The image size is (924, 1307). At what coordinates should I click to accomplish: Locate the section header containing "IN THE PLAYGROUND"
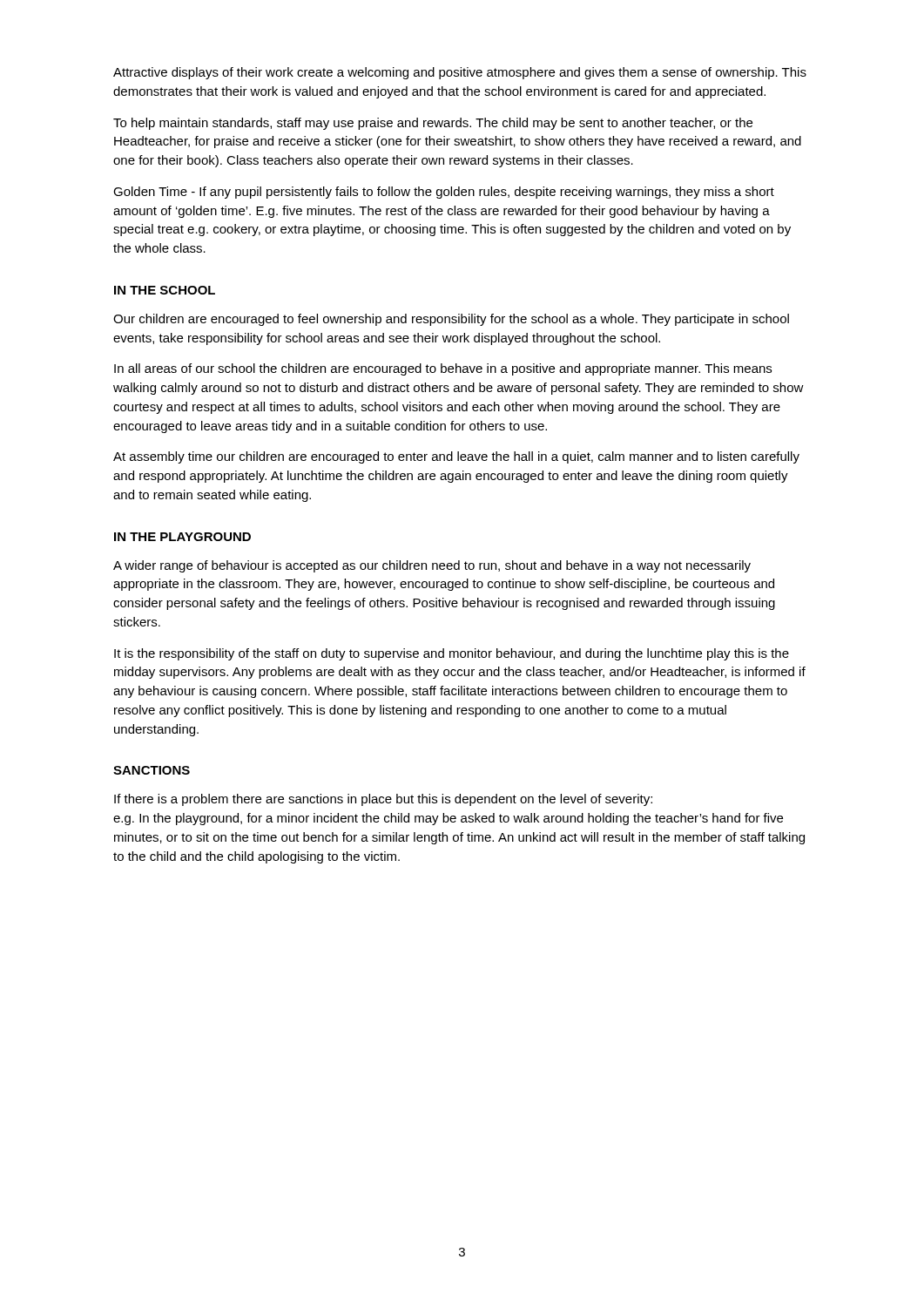(x=182, y=536)
